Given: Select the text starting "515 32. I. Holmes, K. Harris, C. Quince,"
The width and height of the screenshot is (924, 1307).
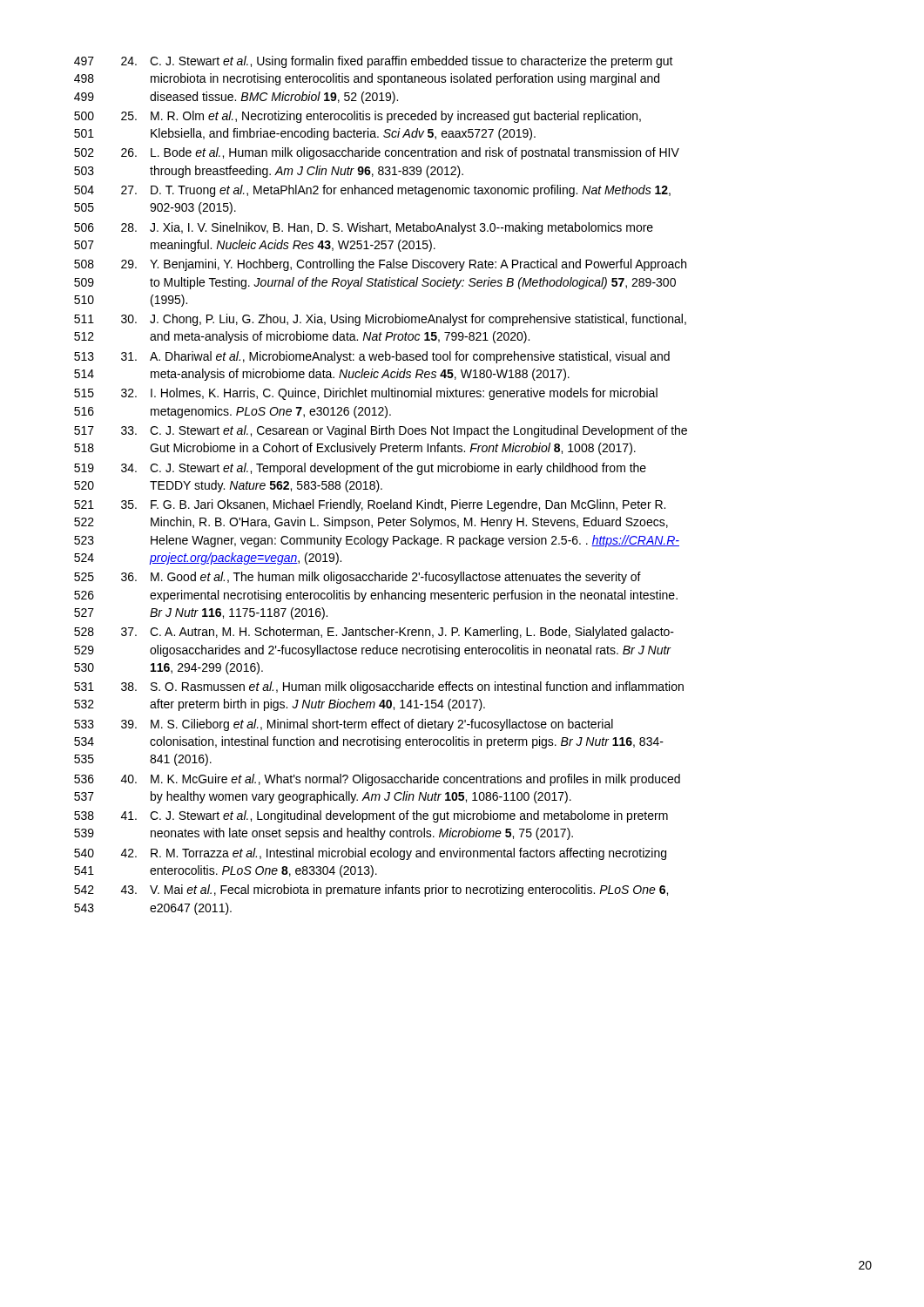Looking at the screenshot, I should (x=462, y=402).
